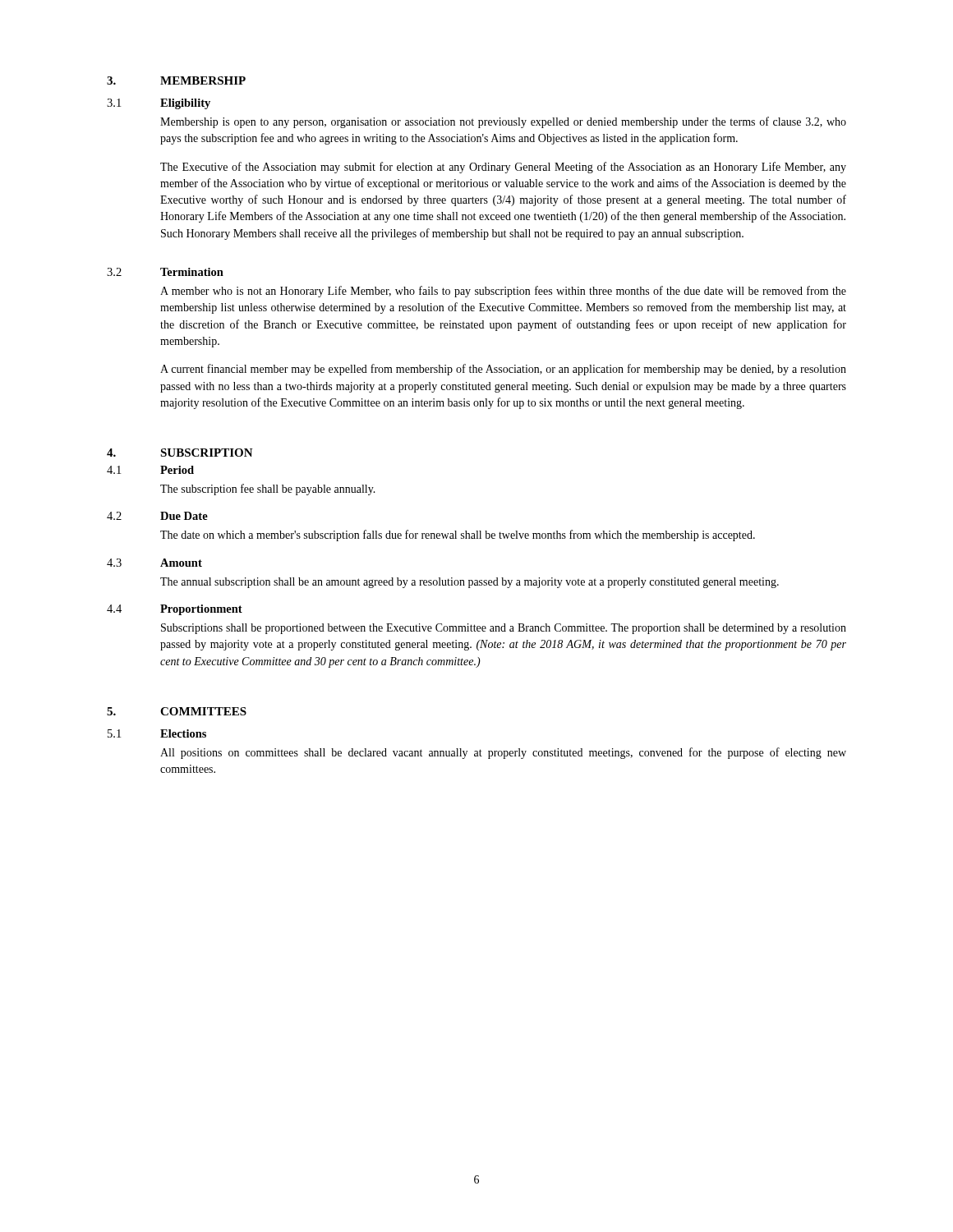The height and width of the screenshot is (1232, 953).
Task: Navigate to the text block starting "4.4 Proportionment"
Action: point(174,609)
